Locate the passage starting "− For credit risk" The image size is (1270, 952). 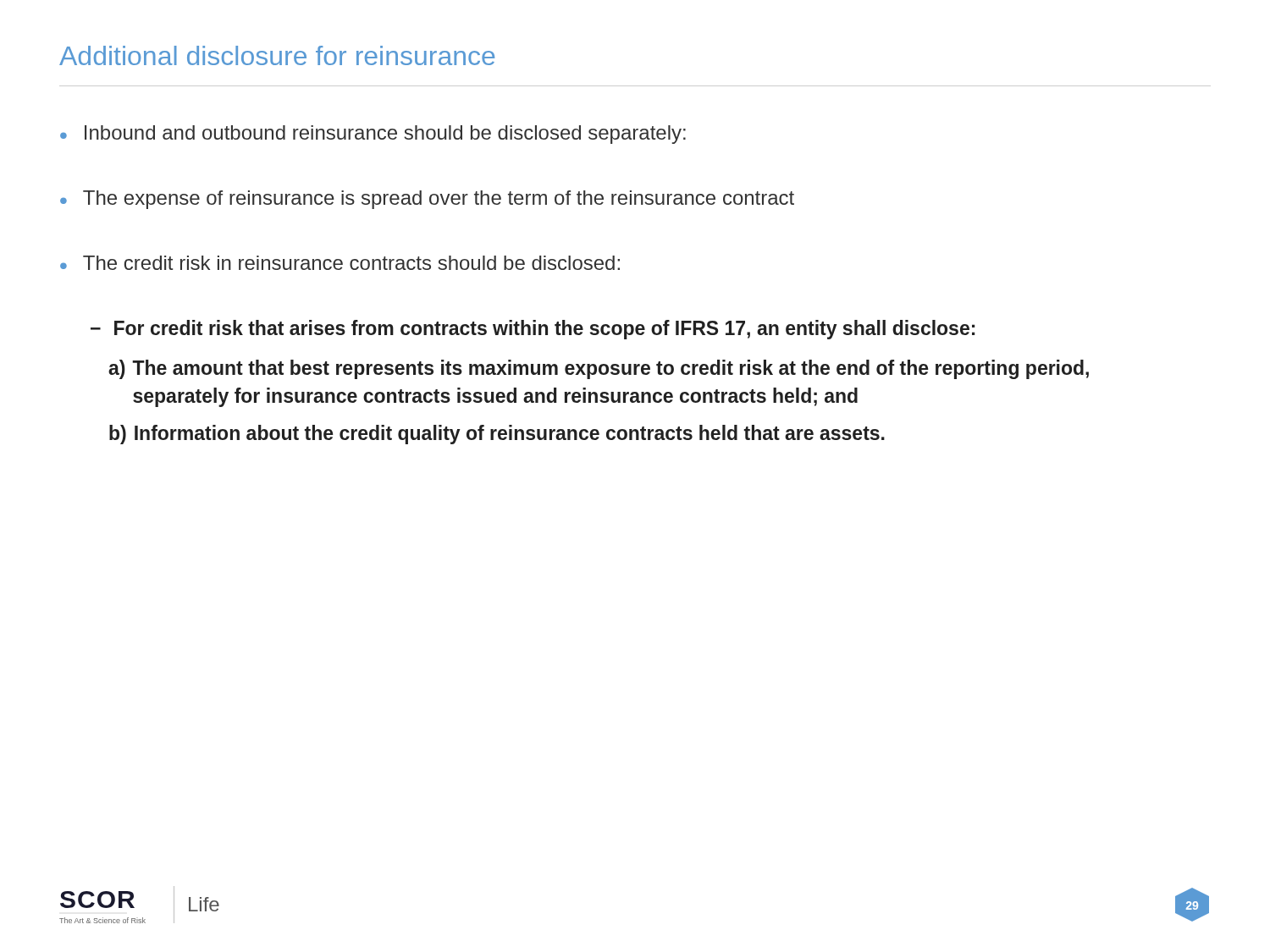click(x=638, y=329)
